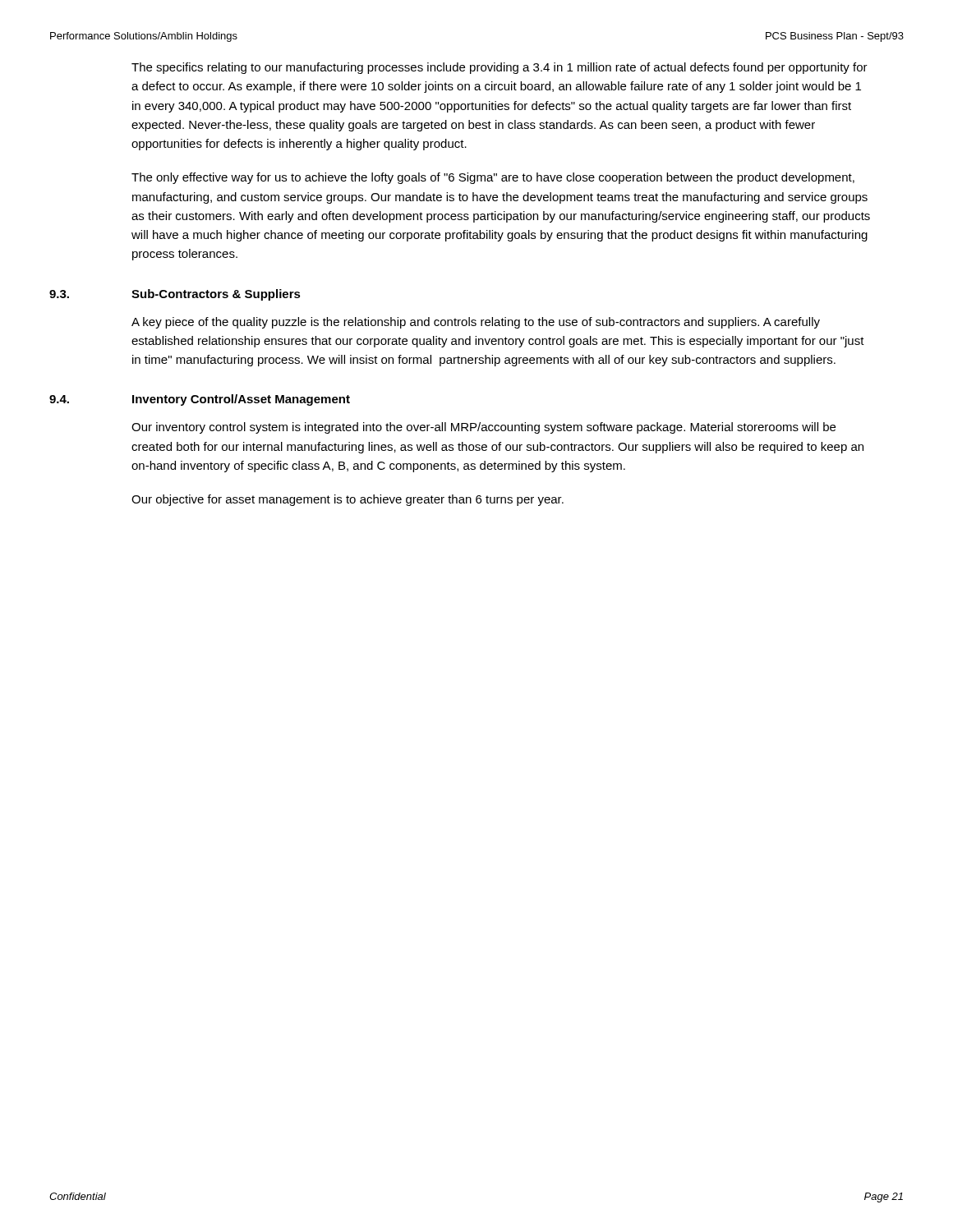953x1232 pixels.
Task: Click on the region starting "The only effective way for us to"
Action: click(501, 215)
